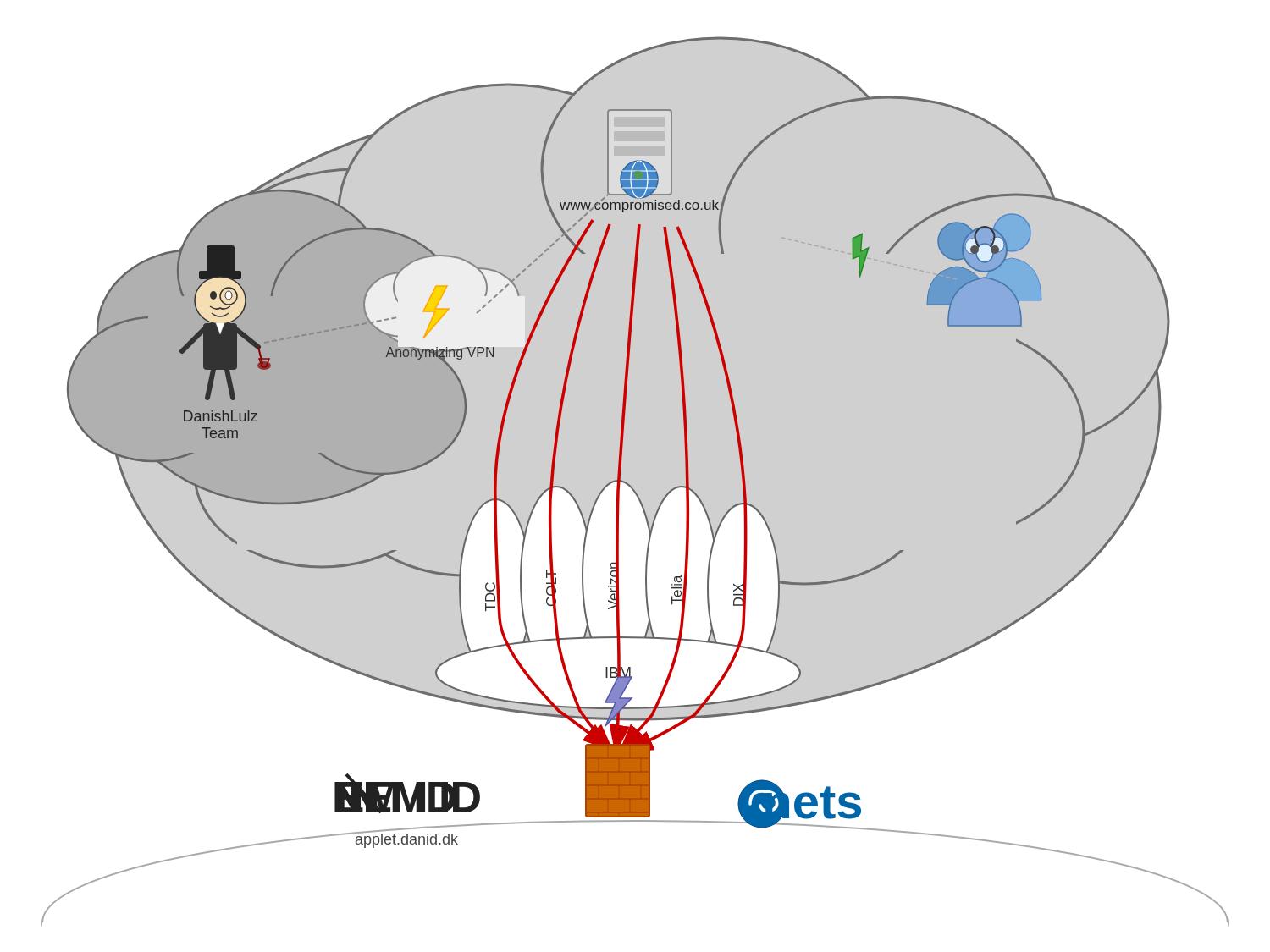1270x952 pixels.
Task: Select the network graph
Action: pos(635,476)
